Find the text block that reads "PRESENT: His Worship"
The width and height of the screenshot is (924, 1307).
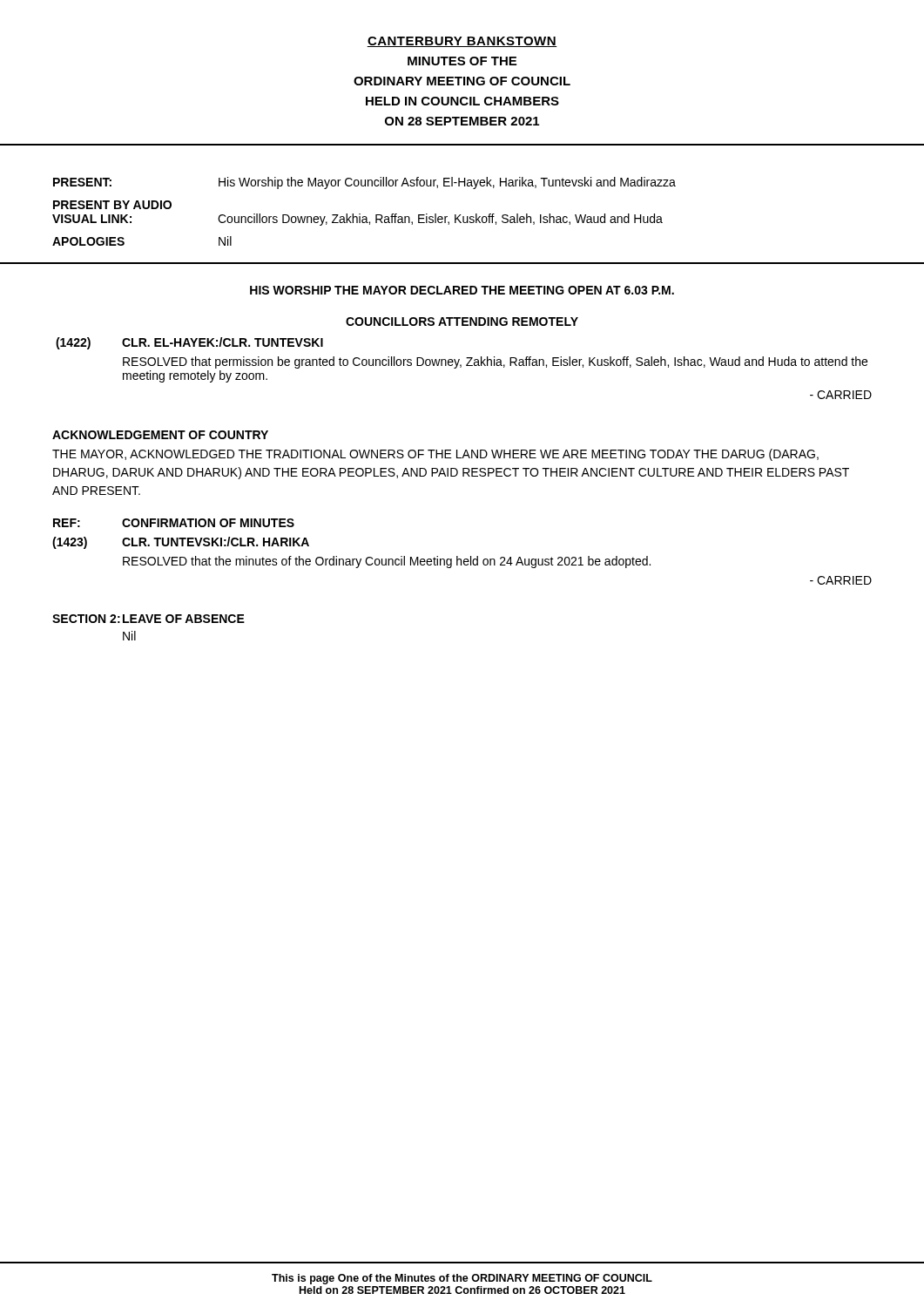click(x=462, y=182)
